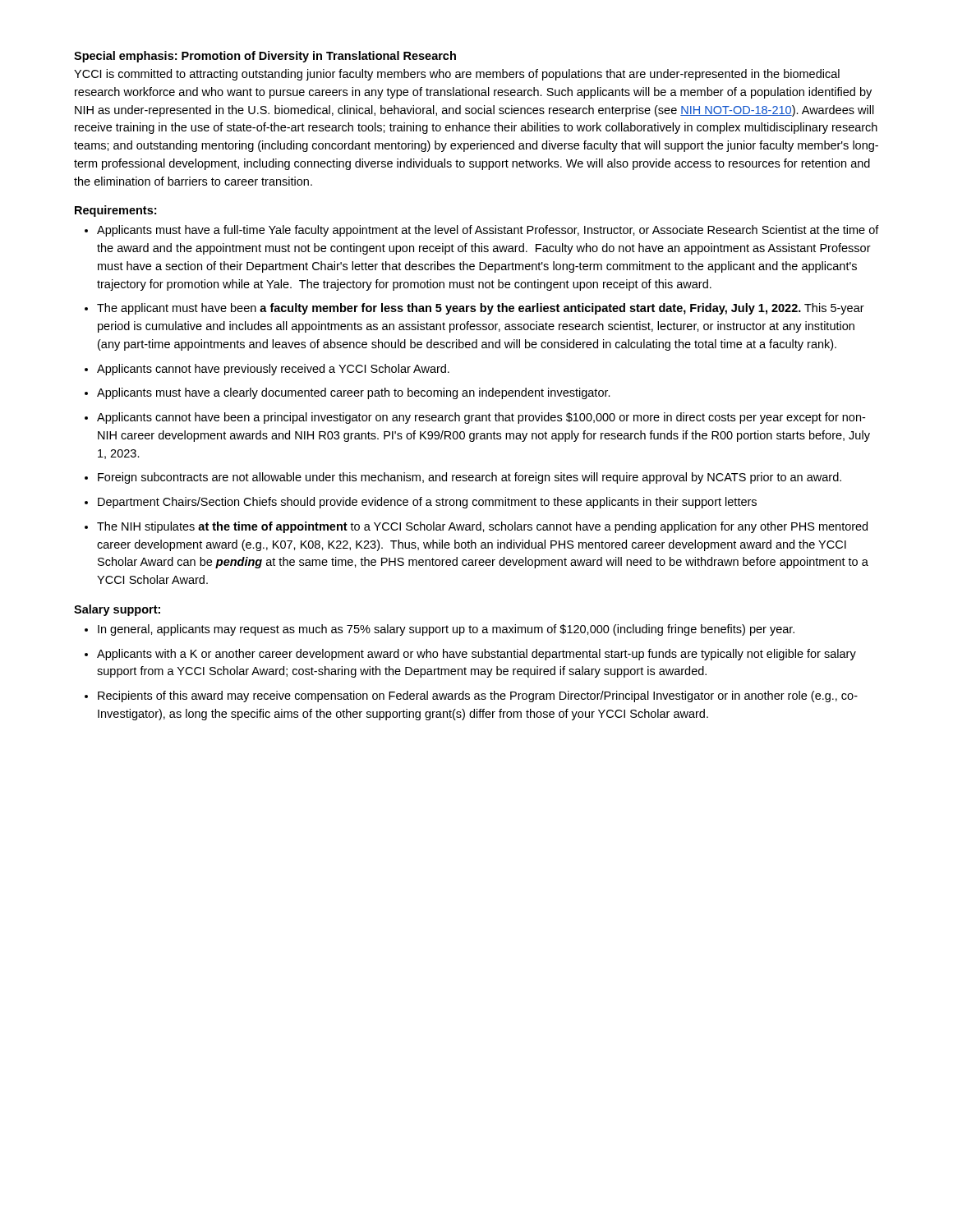Point to the block beginning "Applicants cannot have been a principal"
This screenshot has height=1232, width=953.
pyautogui.click(x=483, y=435)
